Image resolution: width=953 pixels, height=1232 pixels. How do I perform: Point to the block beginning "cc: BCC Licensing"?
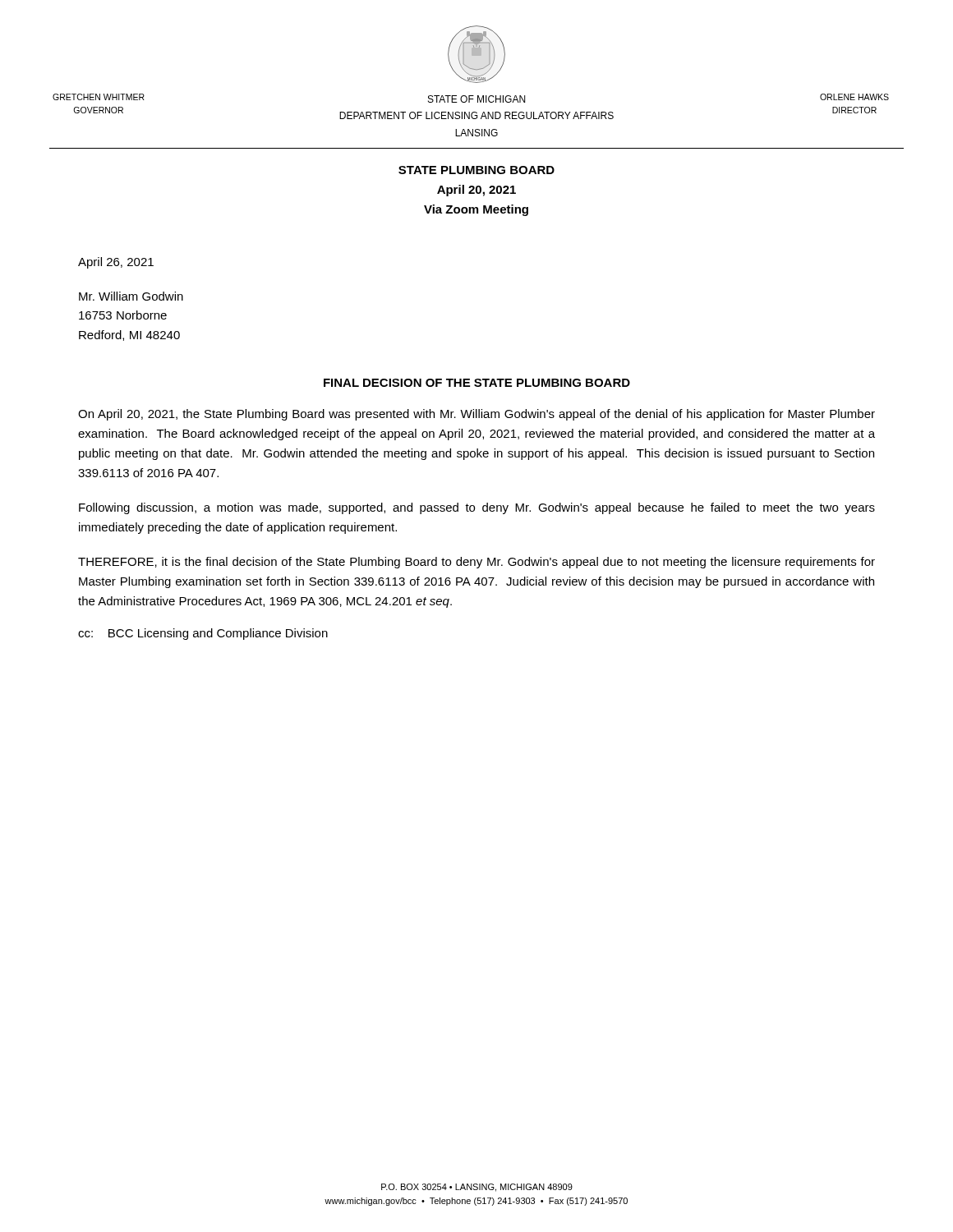[x=203, y=633]
